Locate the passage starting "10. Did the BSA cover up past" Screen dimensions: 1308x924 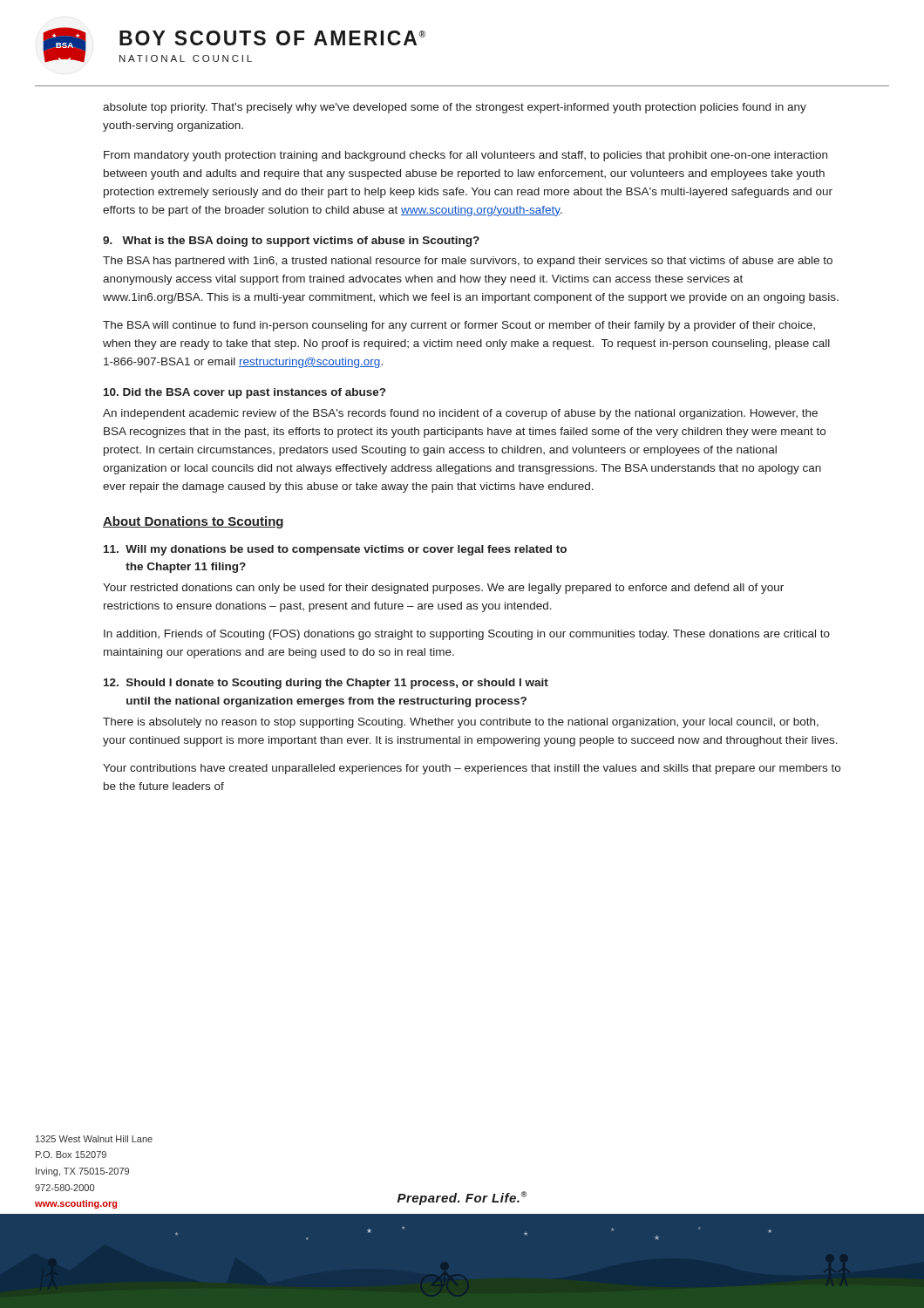pyautogui.click(x=472, y=440)
